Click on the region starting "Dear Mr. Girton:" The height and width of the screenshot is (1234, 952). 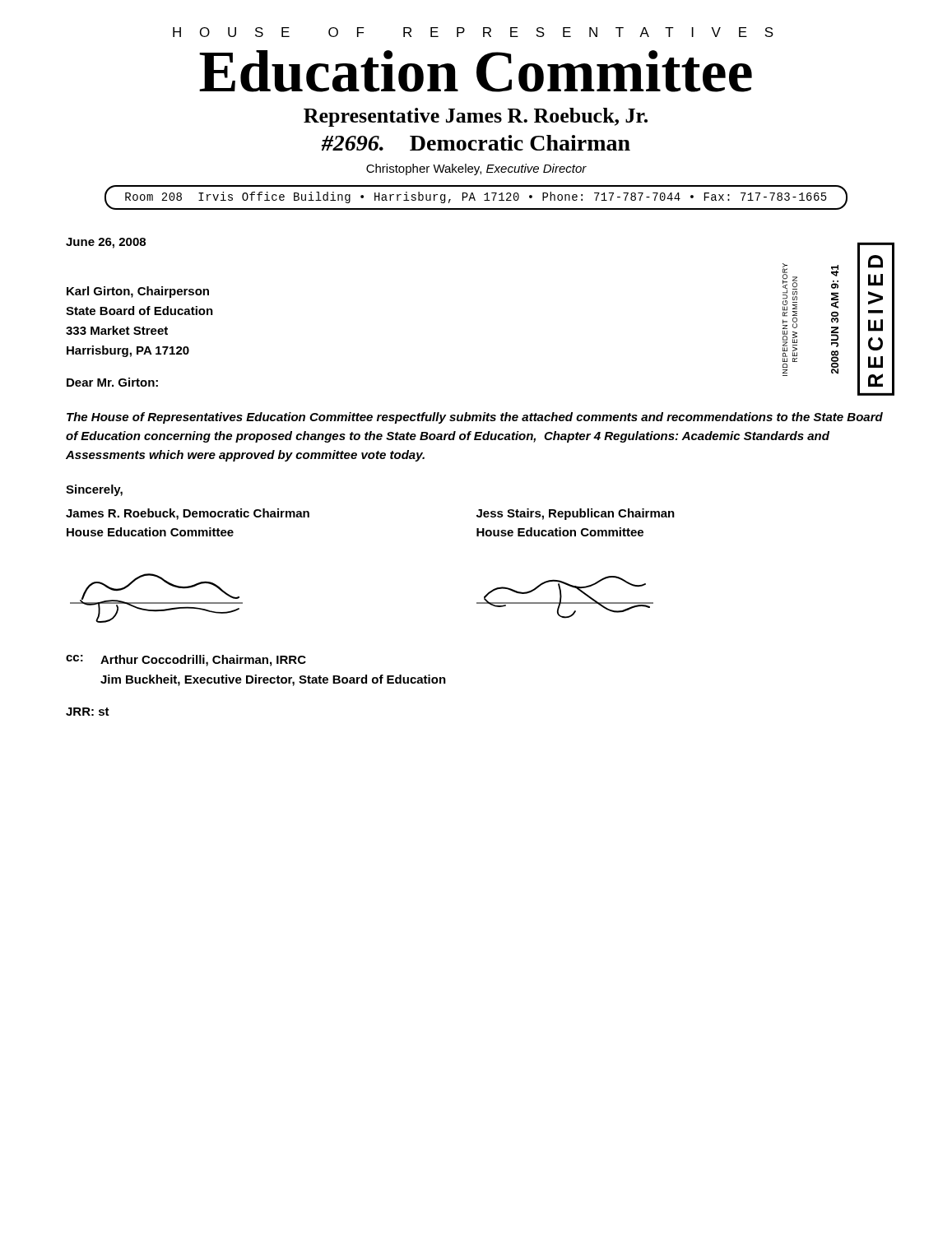tap(112, 382)
